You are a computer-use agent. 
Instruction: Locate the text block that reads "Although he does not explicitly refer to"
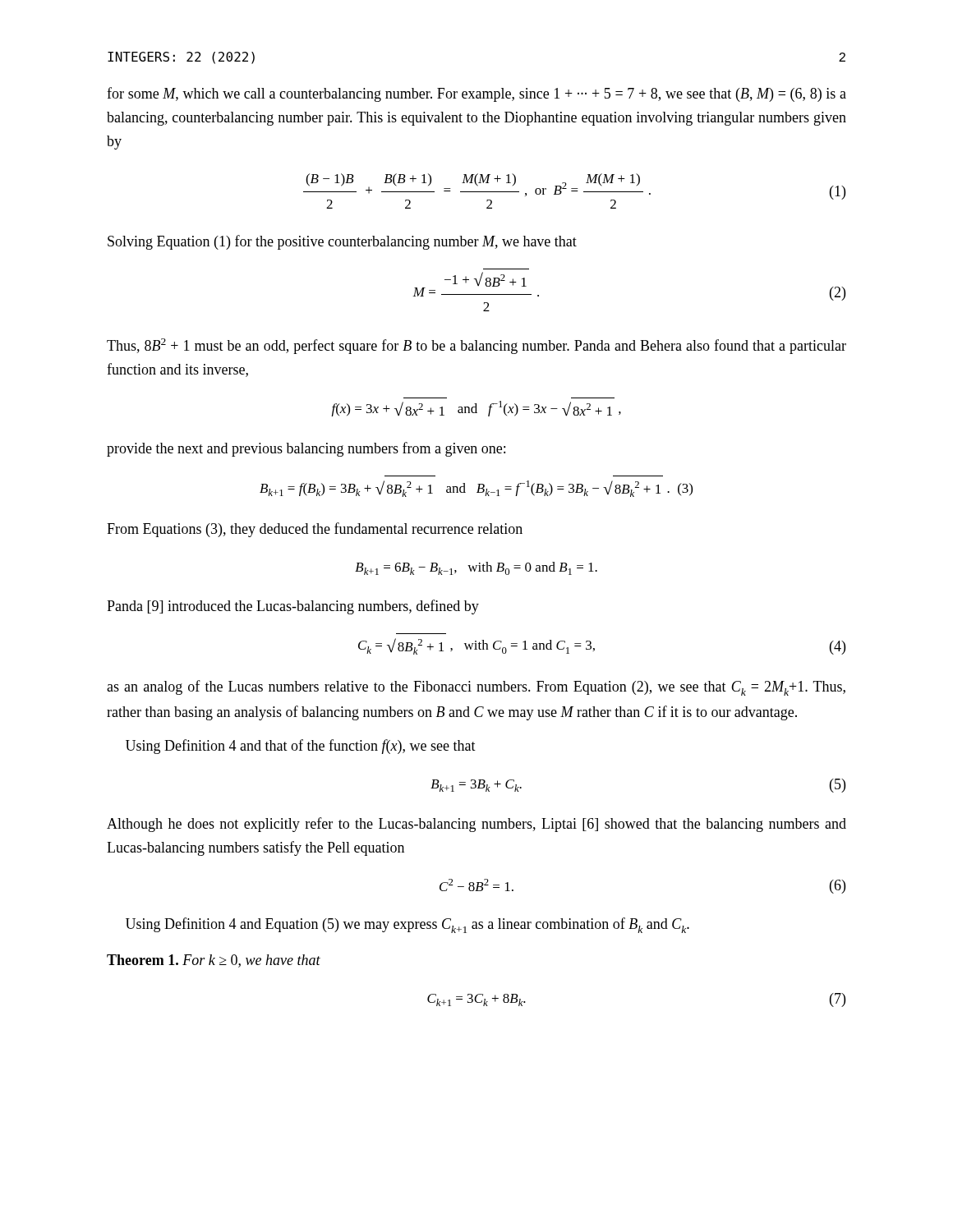[x=476, y=836]
